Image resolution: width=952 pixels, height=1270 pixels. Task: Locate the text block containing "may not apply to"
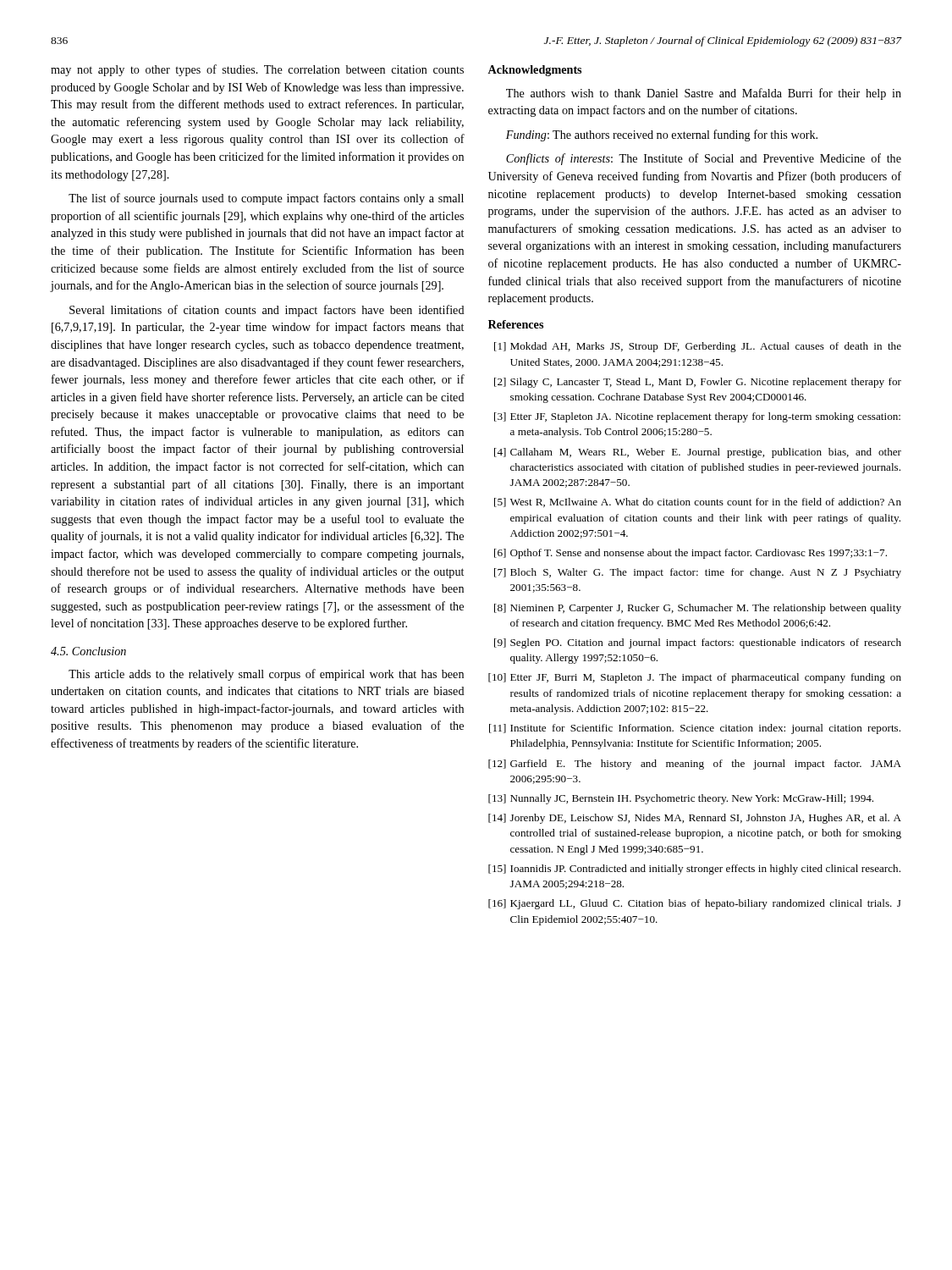click(x=257, y=122)
